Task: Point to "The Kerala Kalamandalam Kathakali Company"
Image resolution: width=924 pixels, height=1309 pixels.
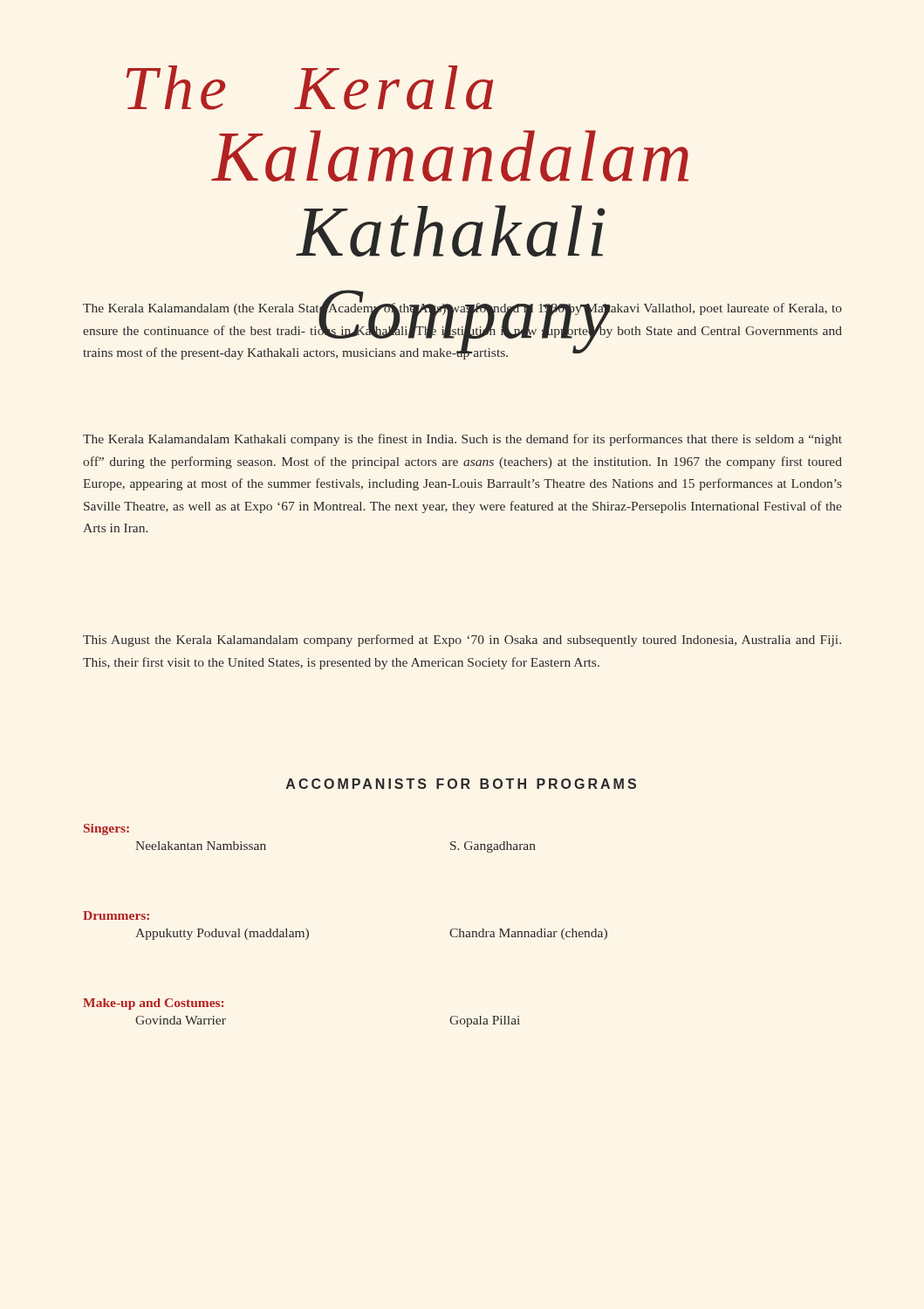Action: coord(428,204)
